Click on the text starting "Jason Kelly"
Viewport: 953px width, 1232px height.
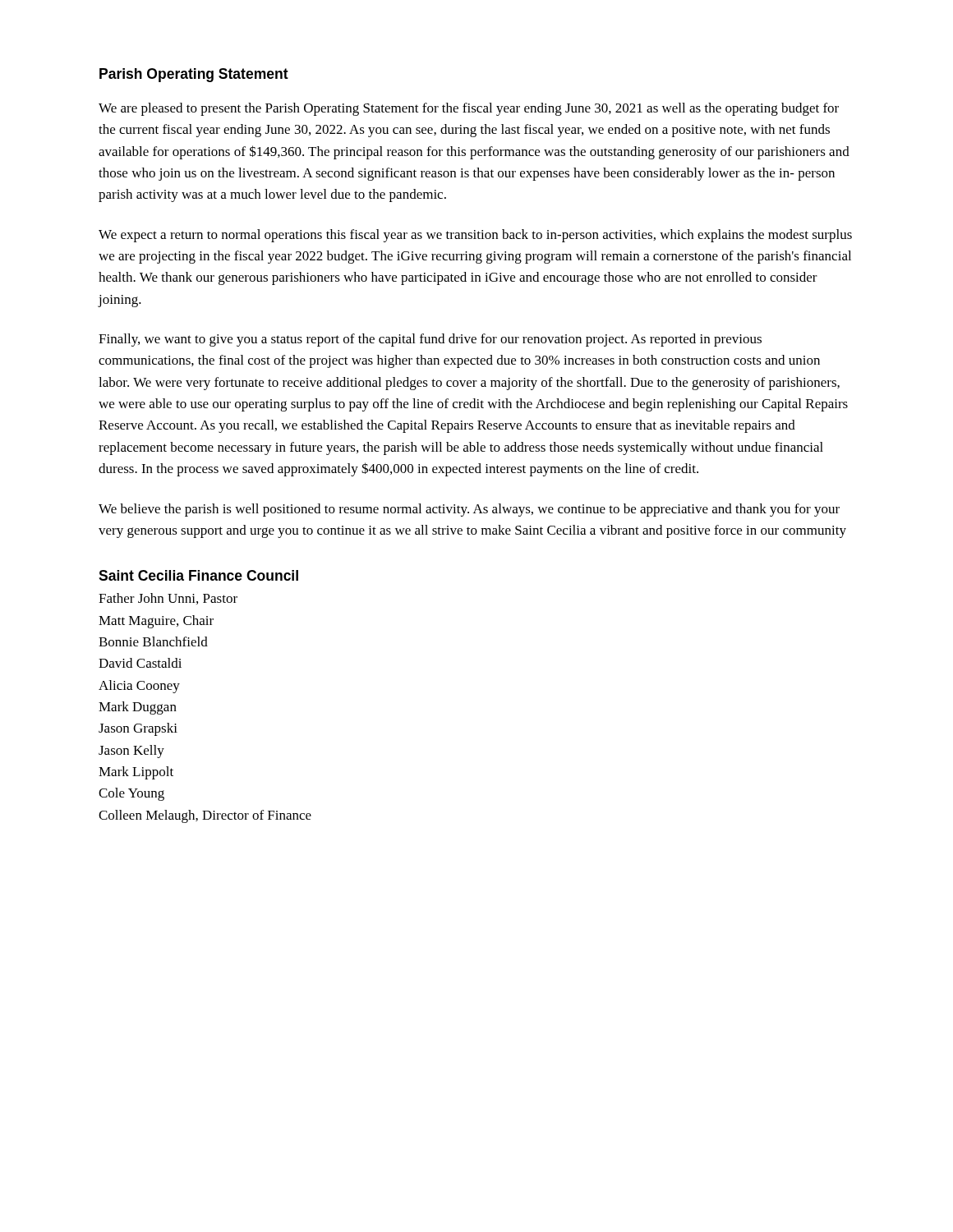pyautogui.click(x=131, y=750)
